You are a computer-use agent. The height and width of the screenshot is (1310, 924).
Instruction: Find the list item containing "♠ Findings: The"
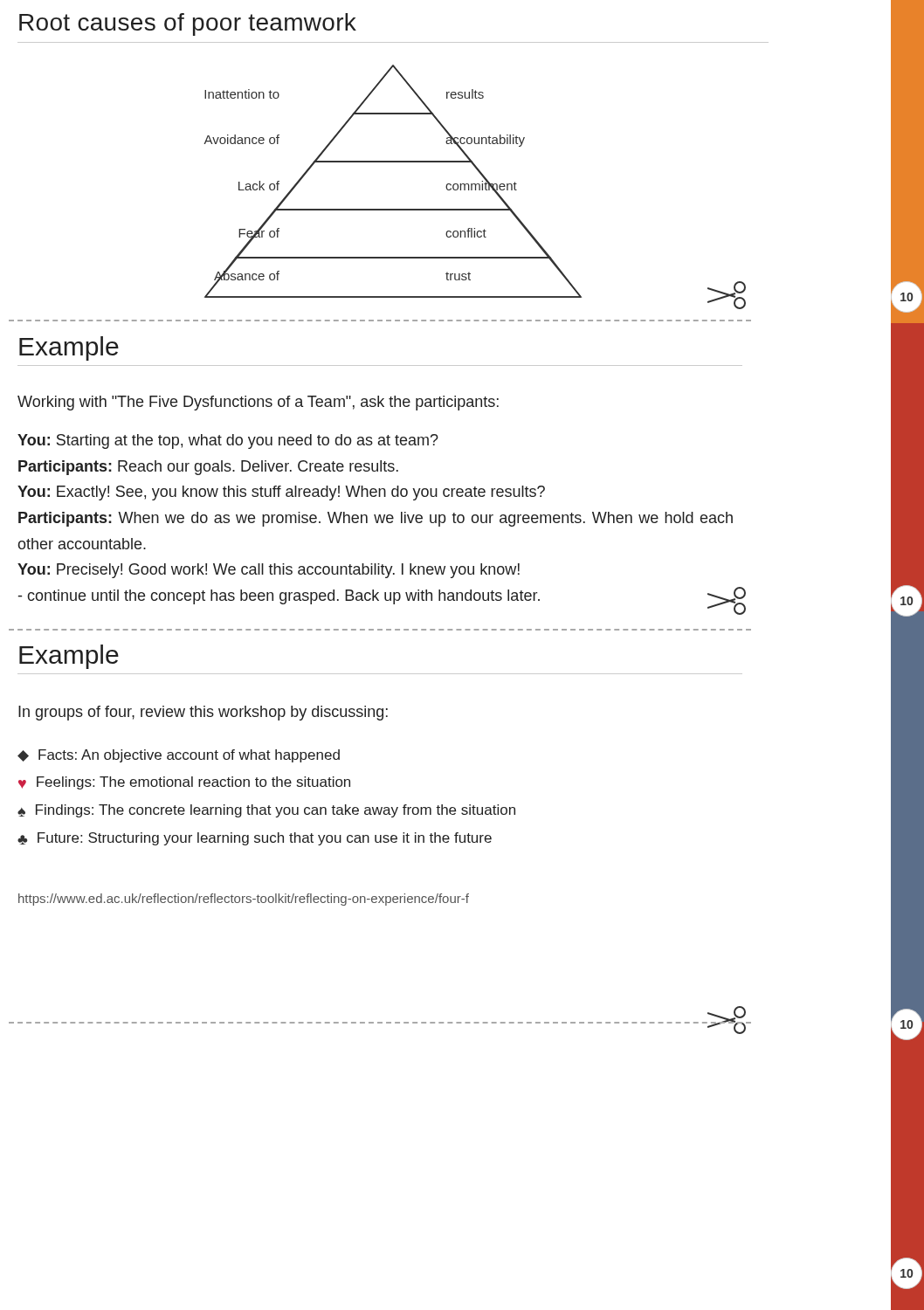pyautogui.click(x=267, y=811)
